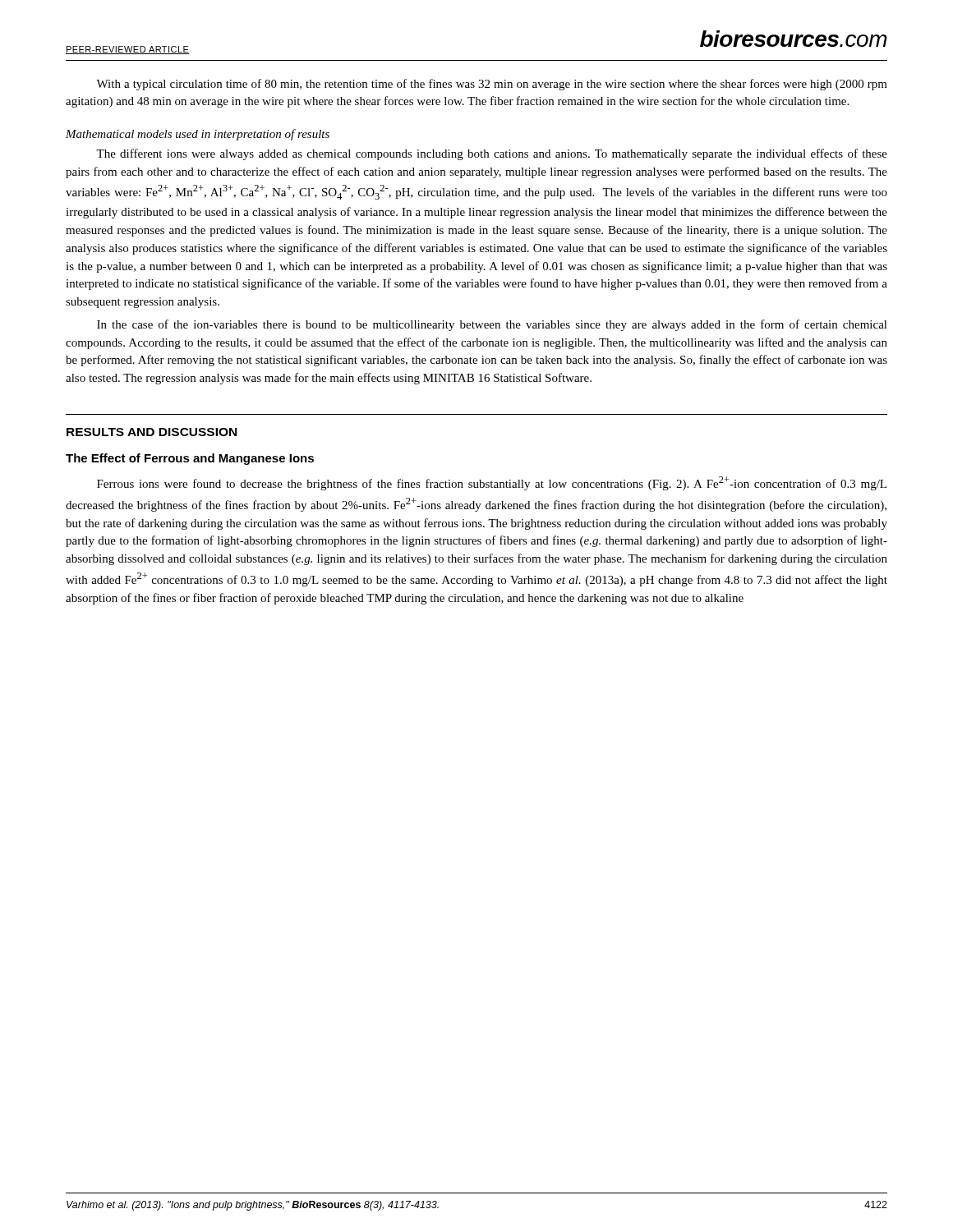Locate the block starting "RESULTS AND DISCUSSION"
The width and height of the screenshot is (953, 1232).
(152, 432)
